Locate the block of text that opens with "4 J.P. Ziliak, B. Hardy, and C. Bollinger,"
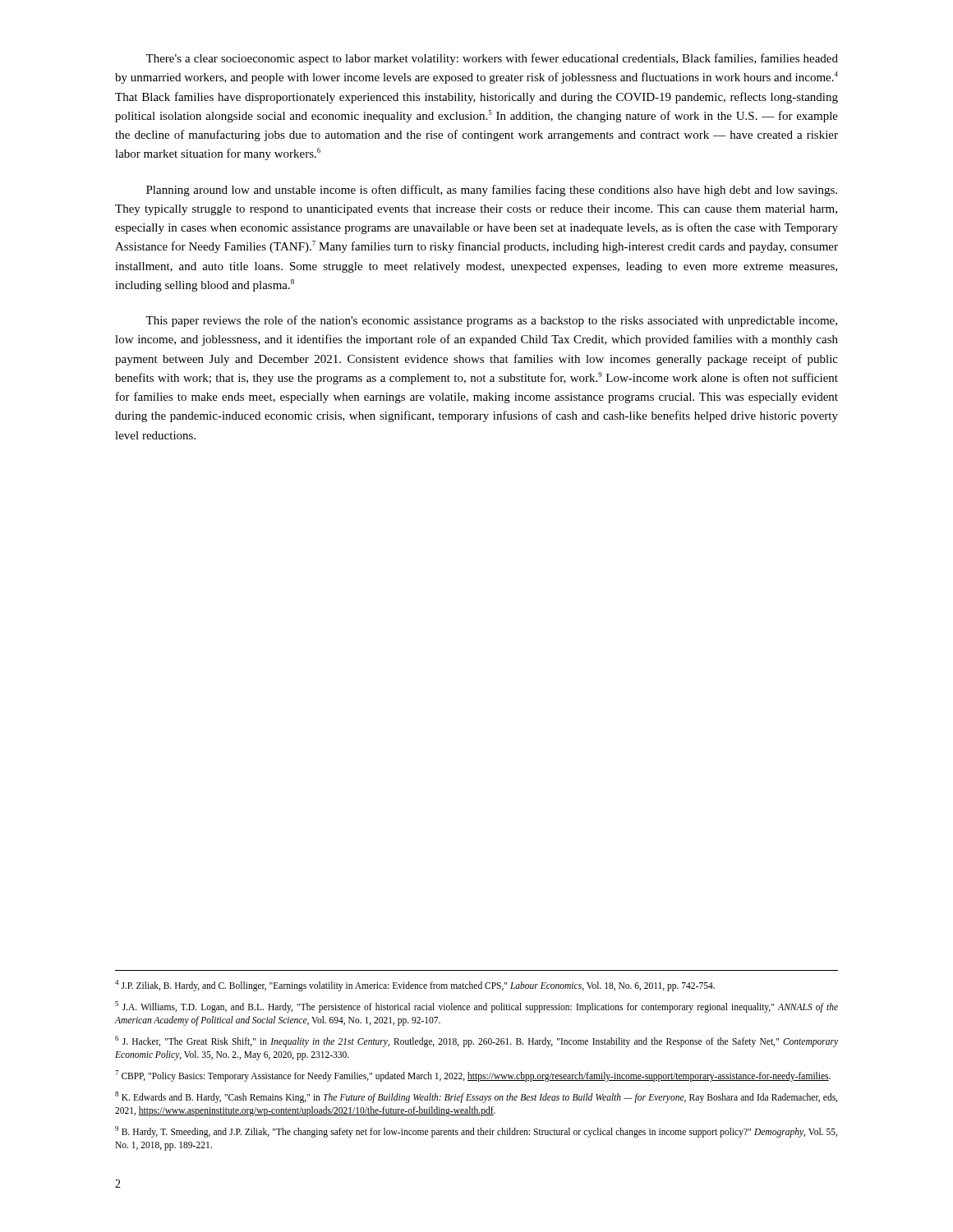 [415, 985]
